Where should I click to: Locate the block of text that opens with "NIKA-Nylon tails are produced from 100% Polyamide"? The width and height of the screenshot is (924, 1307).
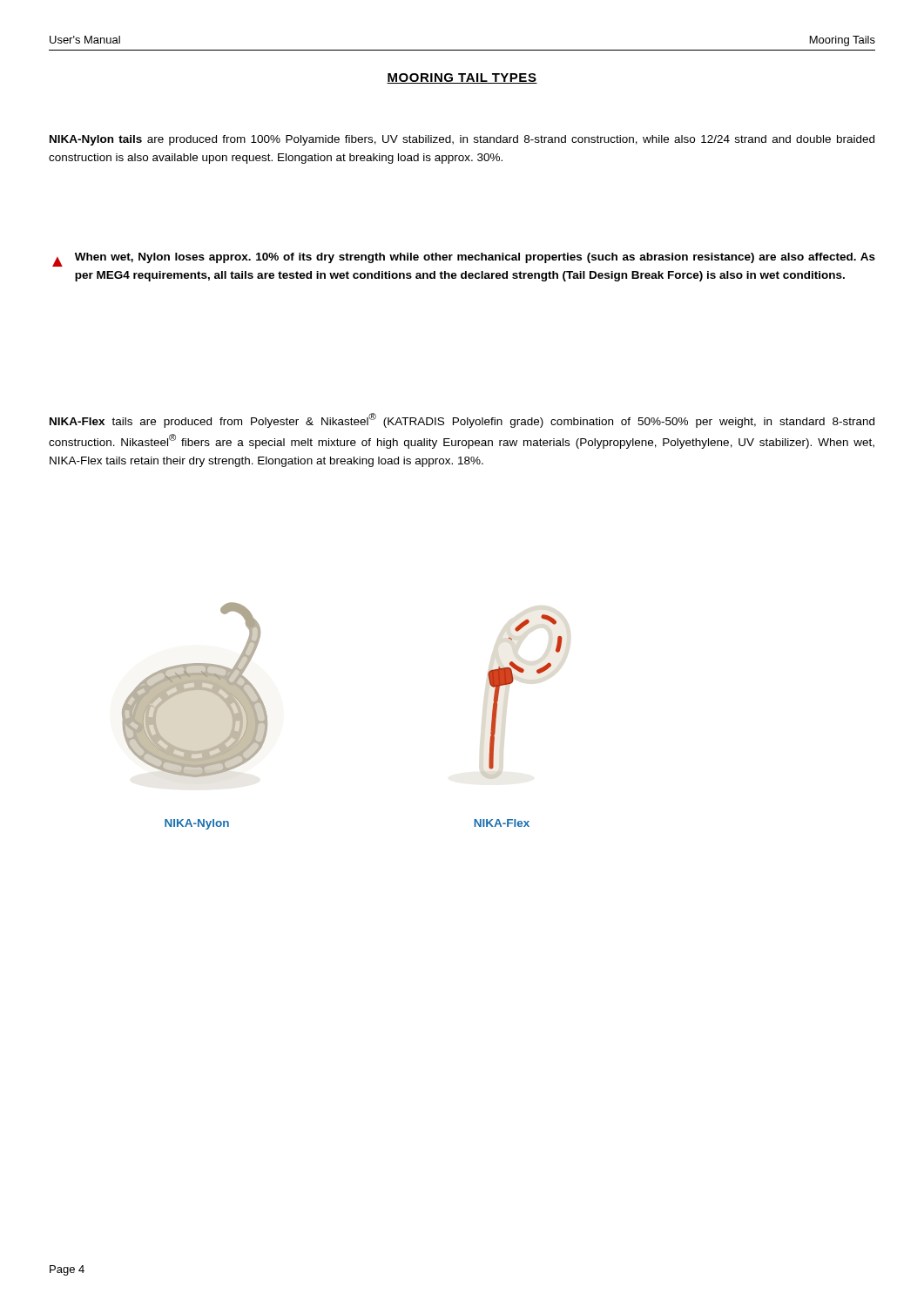[462, 148]
